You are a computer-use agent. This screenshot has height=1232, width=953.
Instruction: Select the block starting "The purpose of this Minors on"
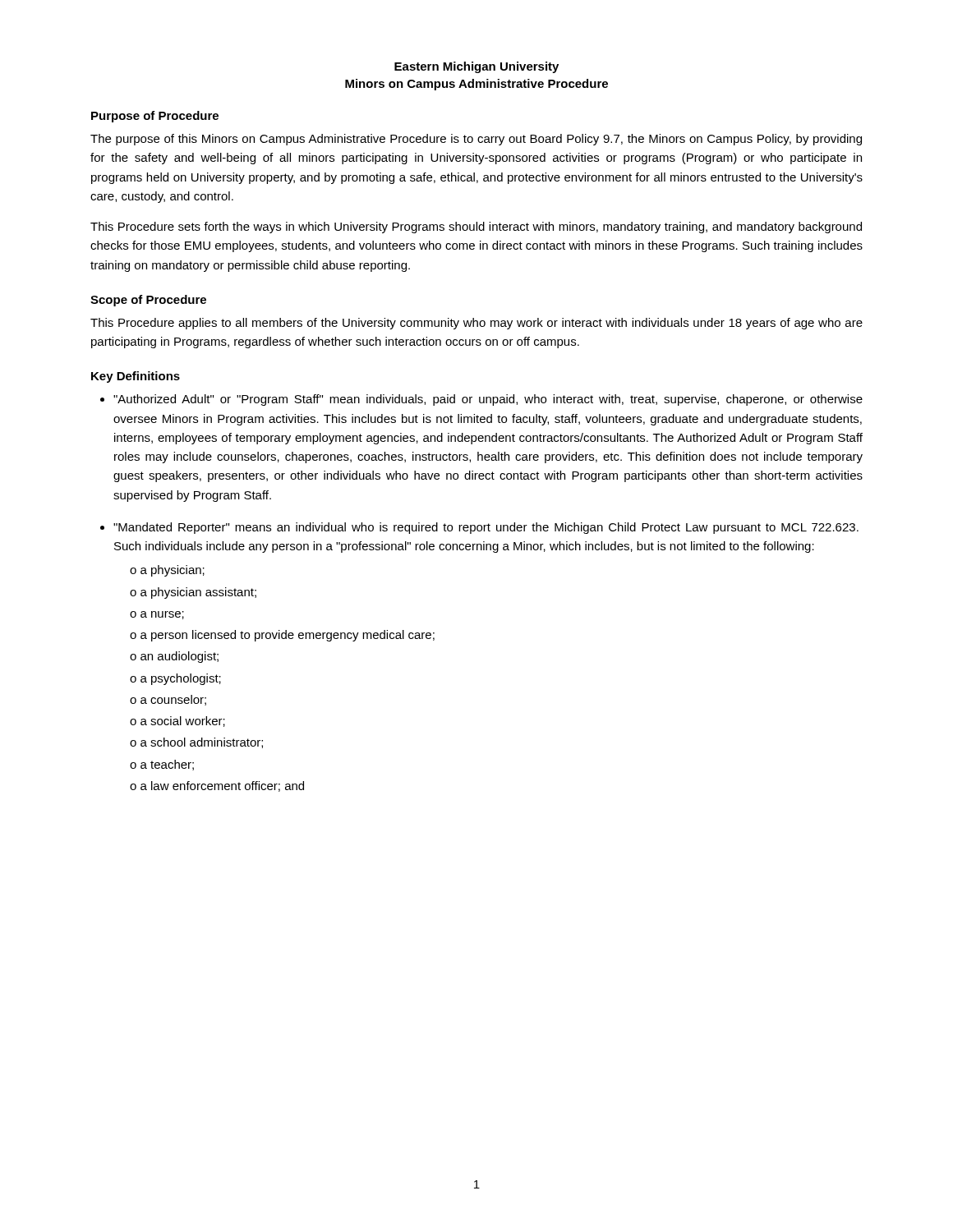pyautogui.click(x=476, y=167)
